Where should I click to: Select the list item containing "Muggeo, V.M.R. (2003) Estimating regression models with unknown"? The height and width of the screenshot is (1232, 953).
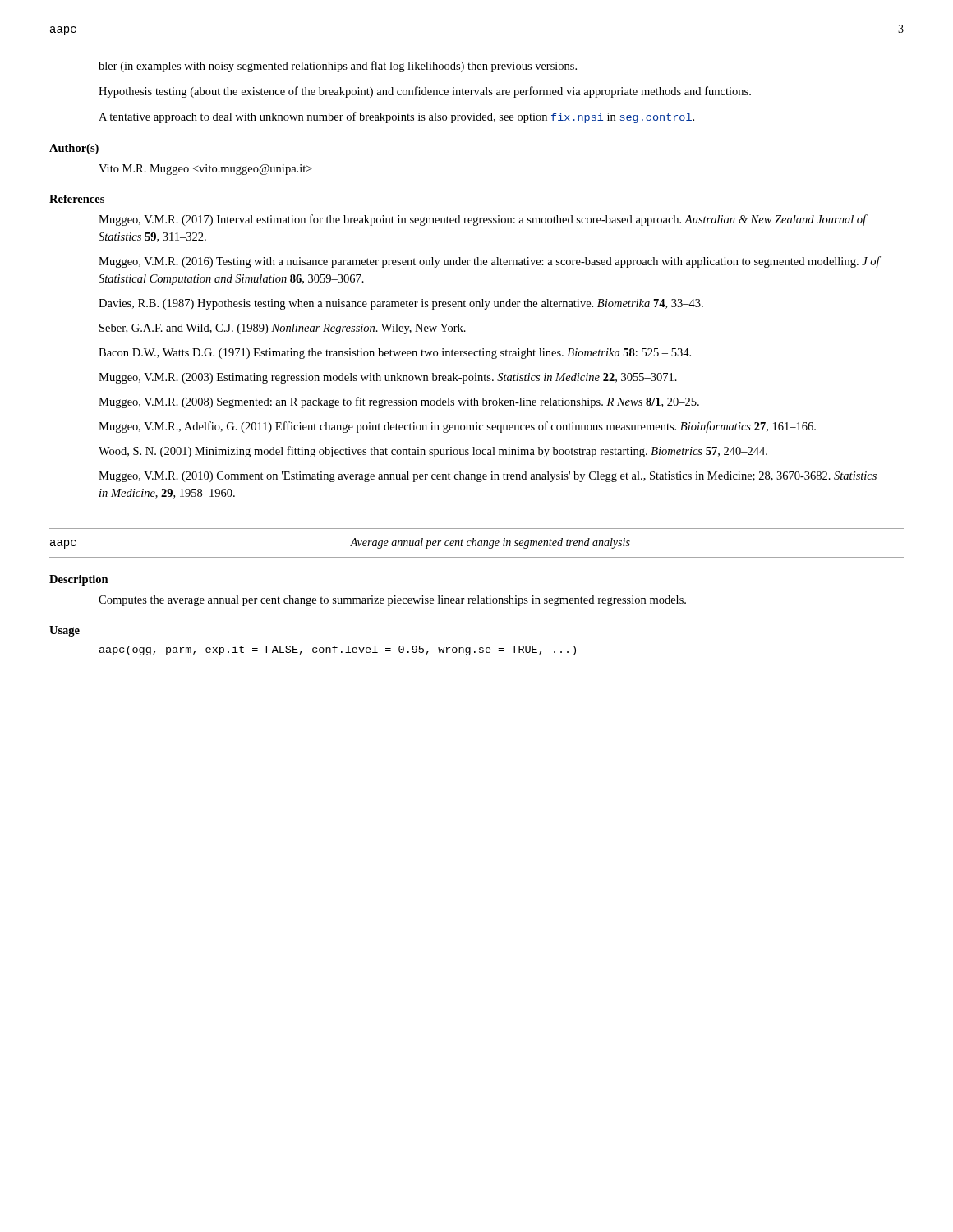pos(388,377)
